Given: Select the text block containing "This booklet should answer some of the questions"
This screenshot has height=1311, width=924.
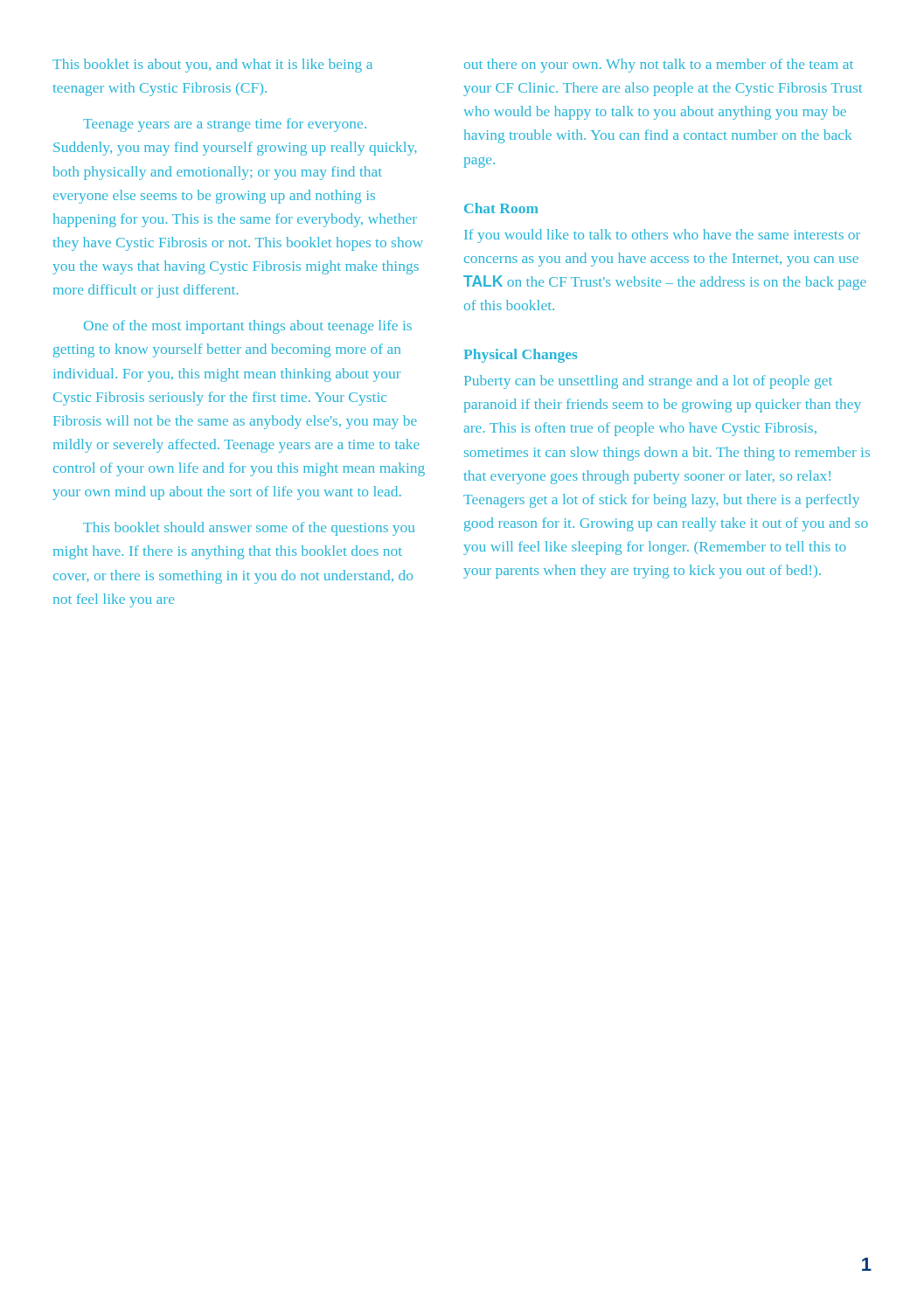Looking at the screenshot, I should pyautogui.click(x=234, y=563).
